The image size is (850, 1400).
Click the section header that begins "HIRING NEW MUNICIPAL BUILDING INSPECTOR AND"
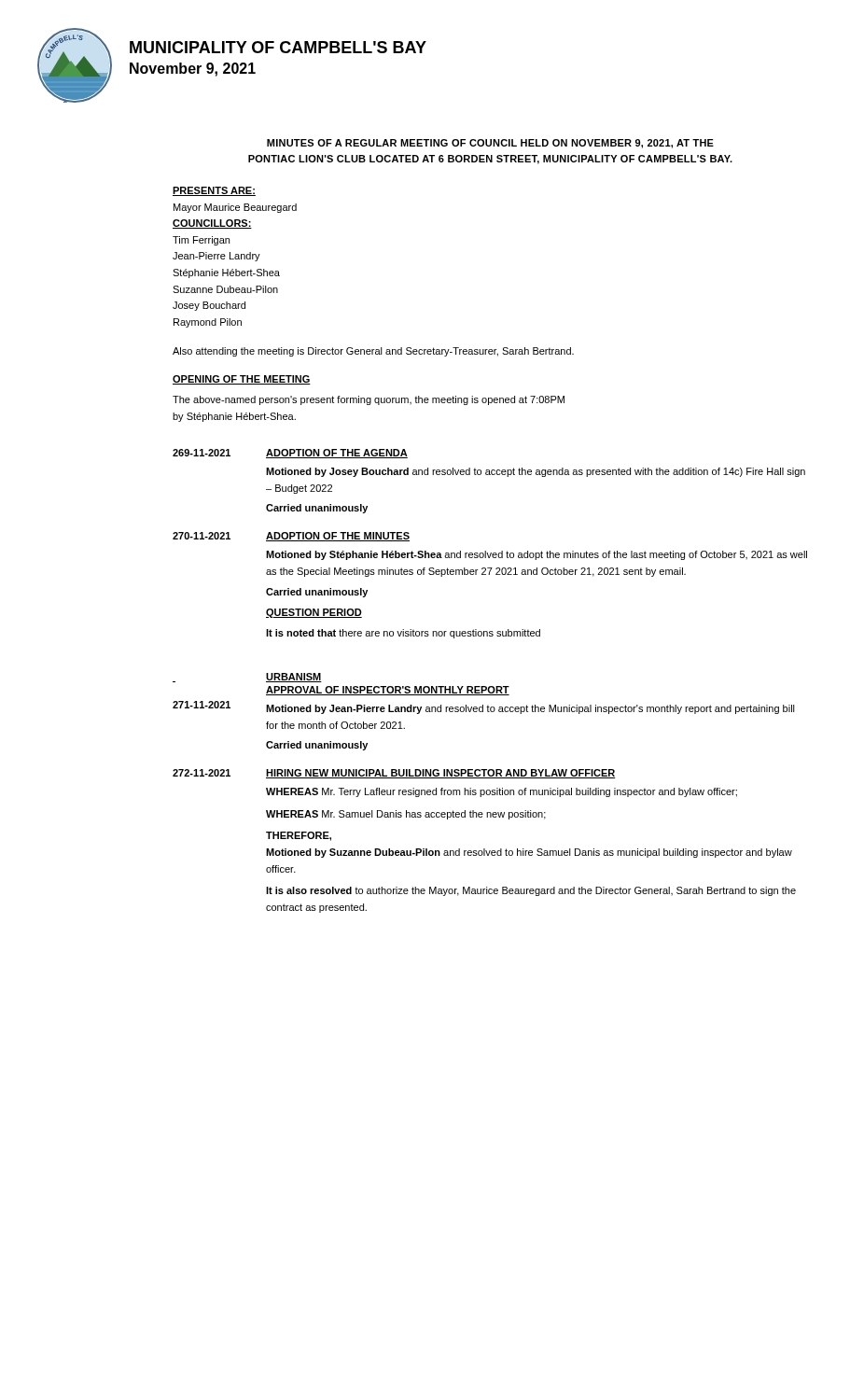[440, 773]
